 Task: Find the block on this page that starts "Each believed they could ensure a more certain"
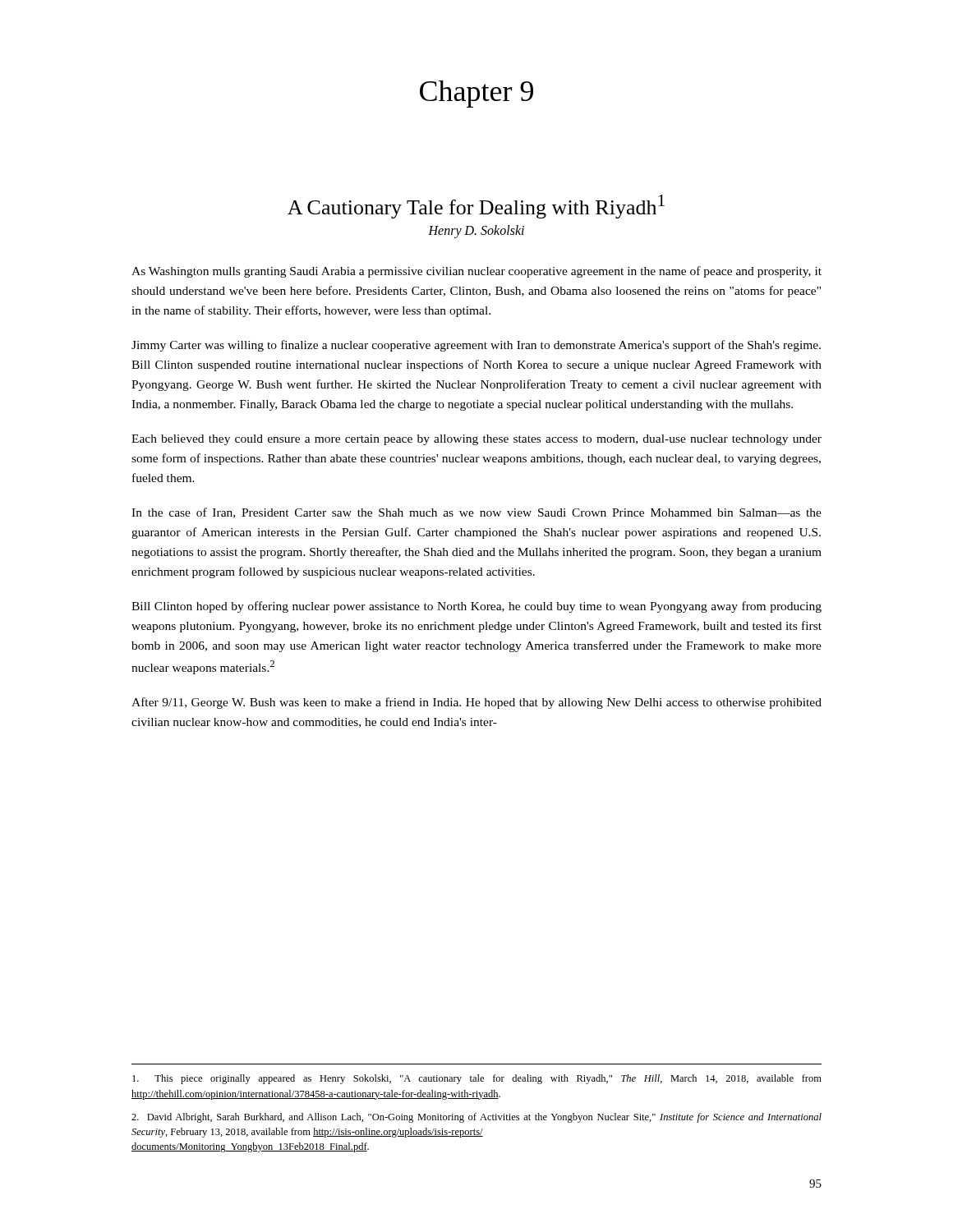tap(476, 458)
